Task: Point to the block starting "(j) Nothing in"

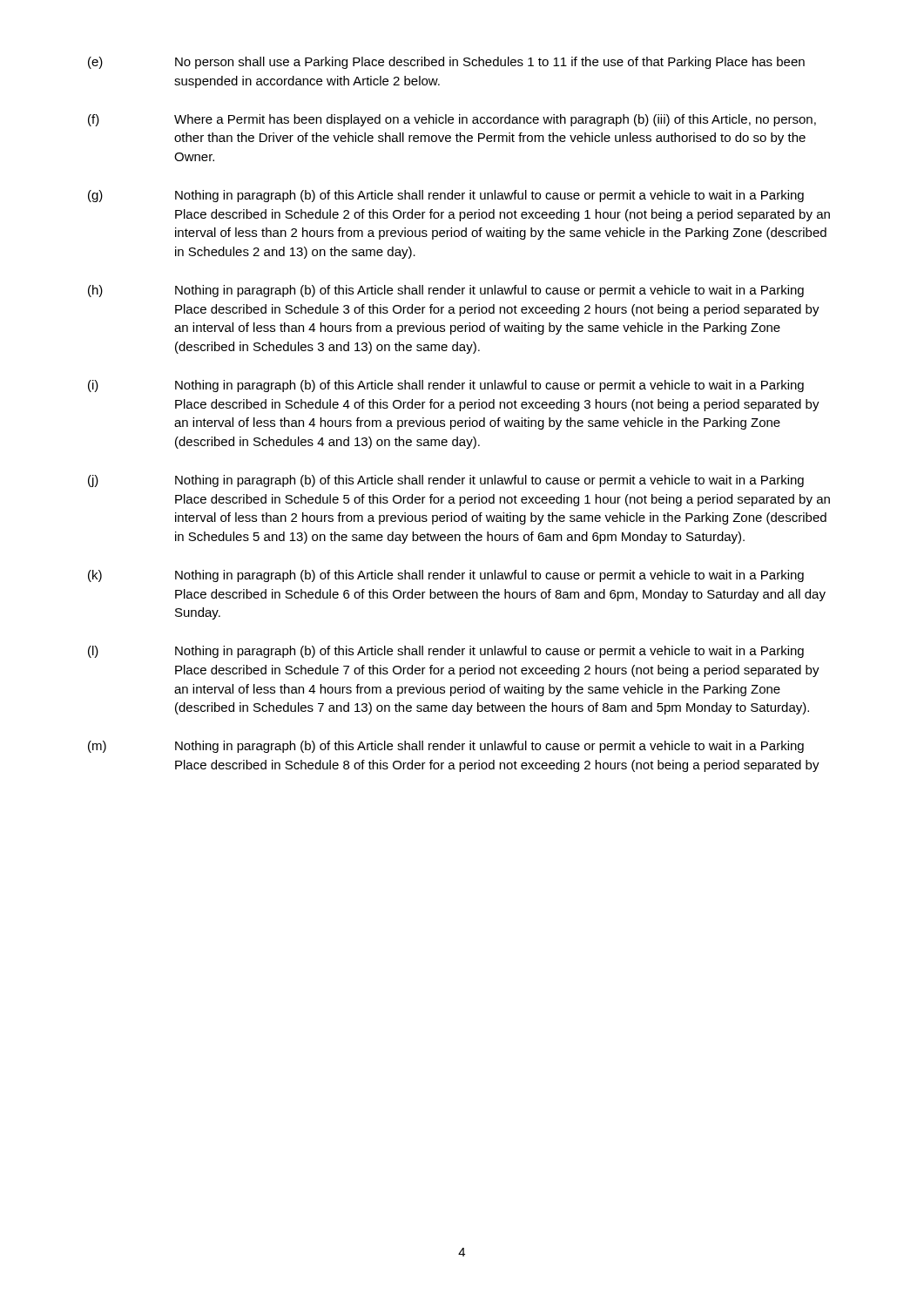Action: point(462,508)
